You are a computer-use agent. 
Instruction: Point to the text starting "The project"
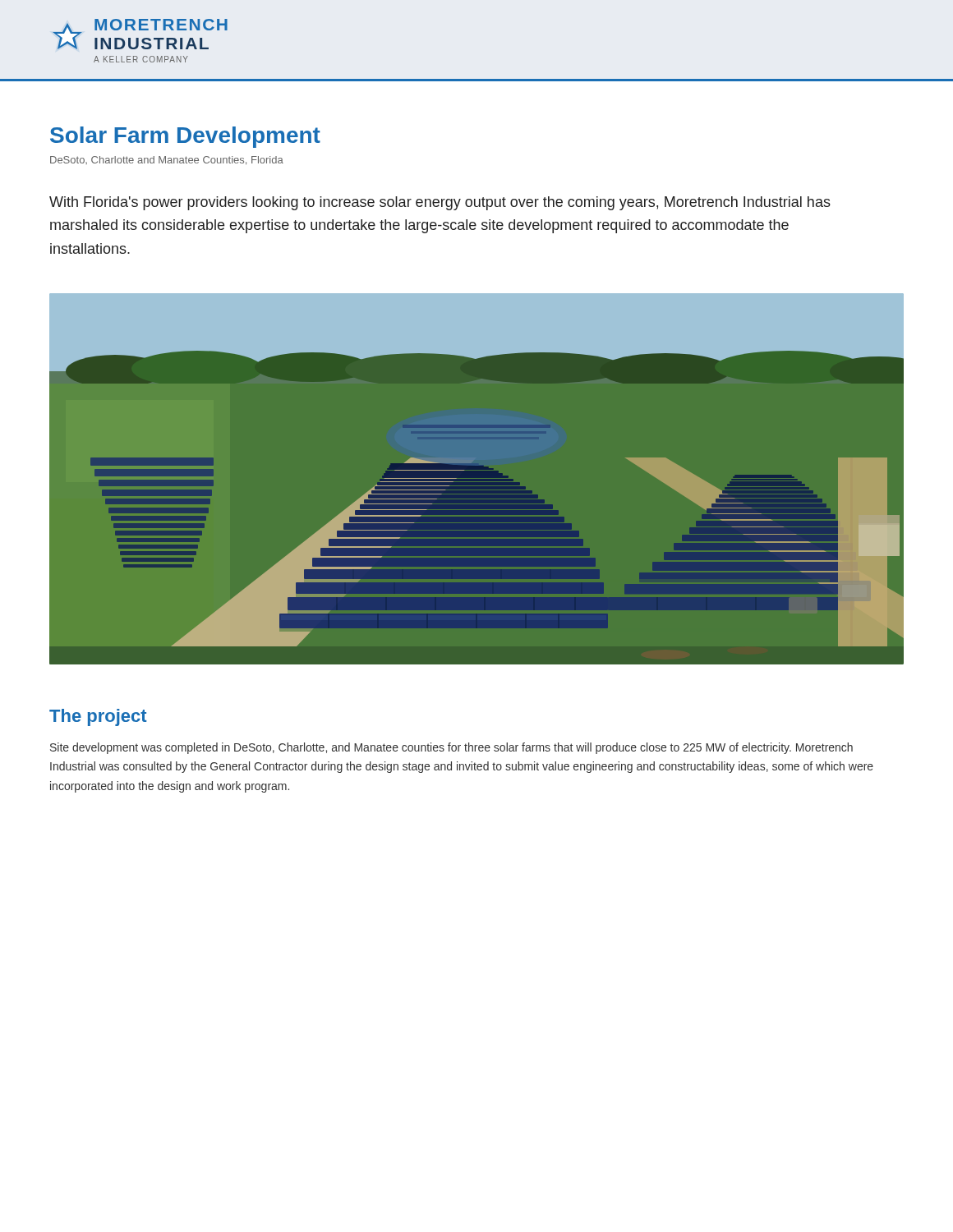click(x=98, y=716)
